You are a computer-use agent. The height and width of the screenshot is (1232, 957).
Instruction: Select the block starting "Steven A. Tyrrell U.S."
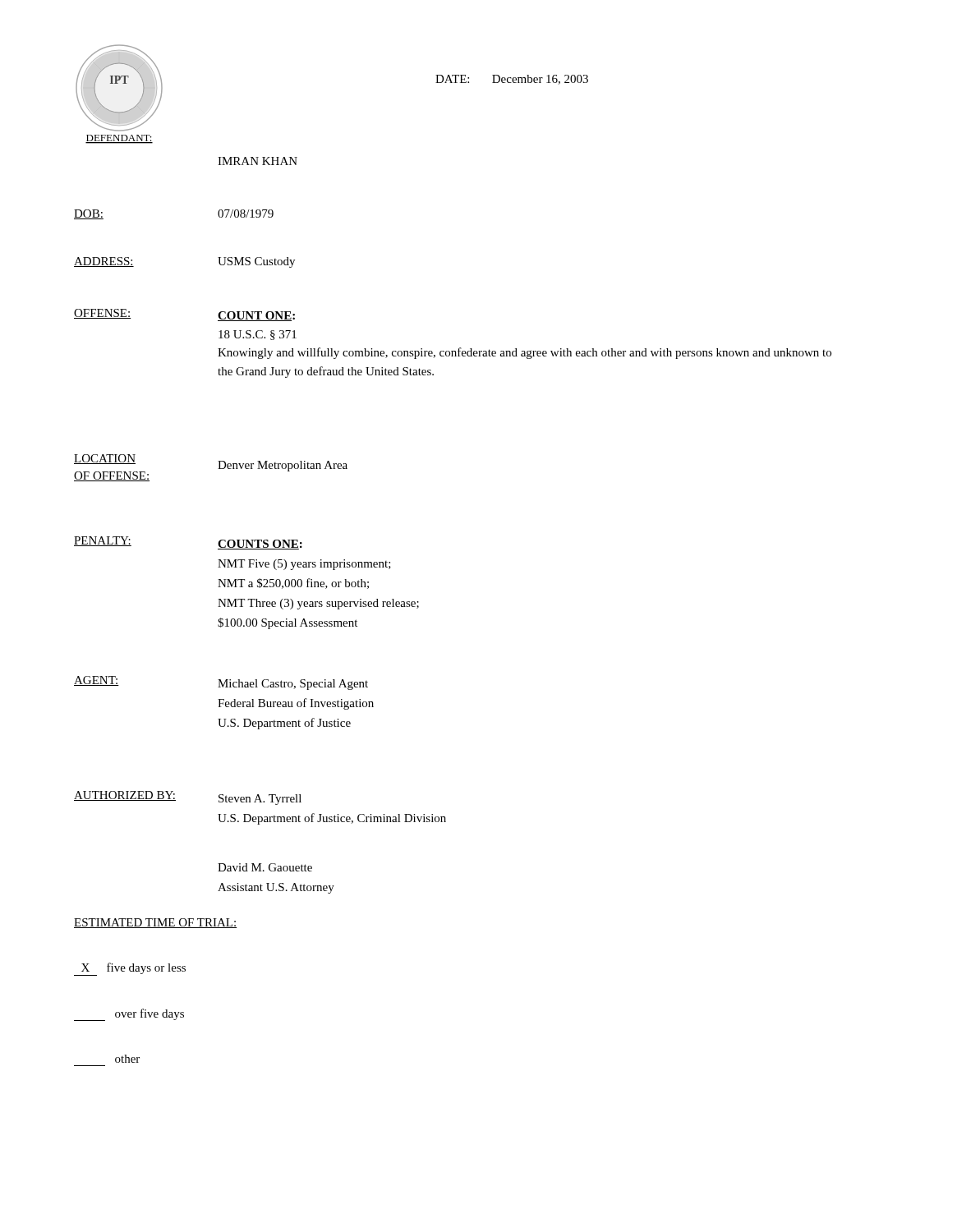332,808
